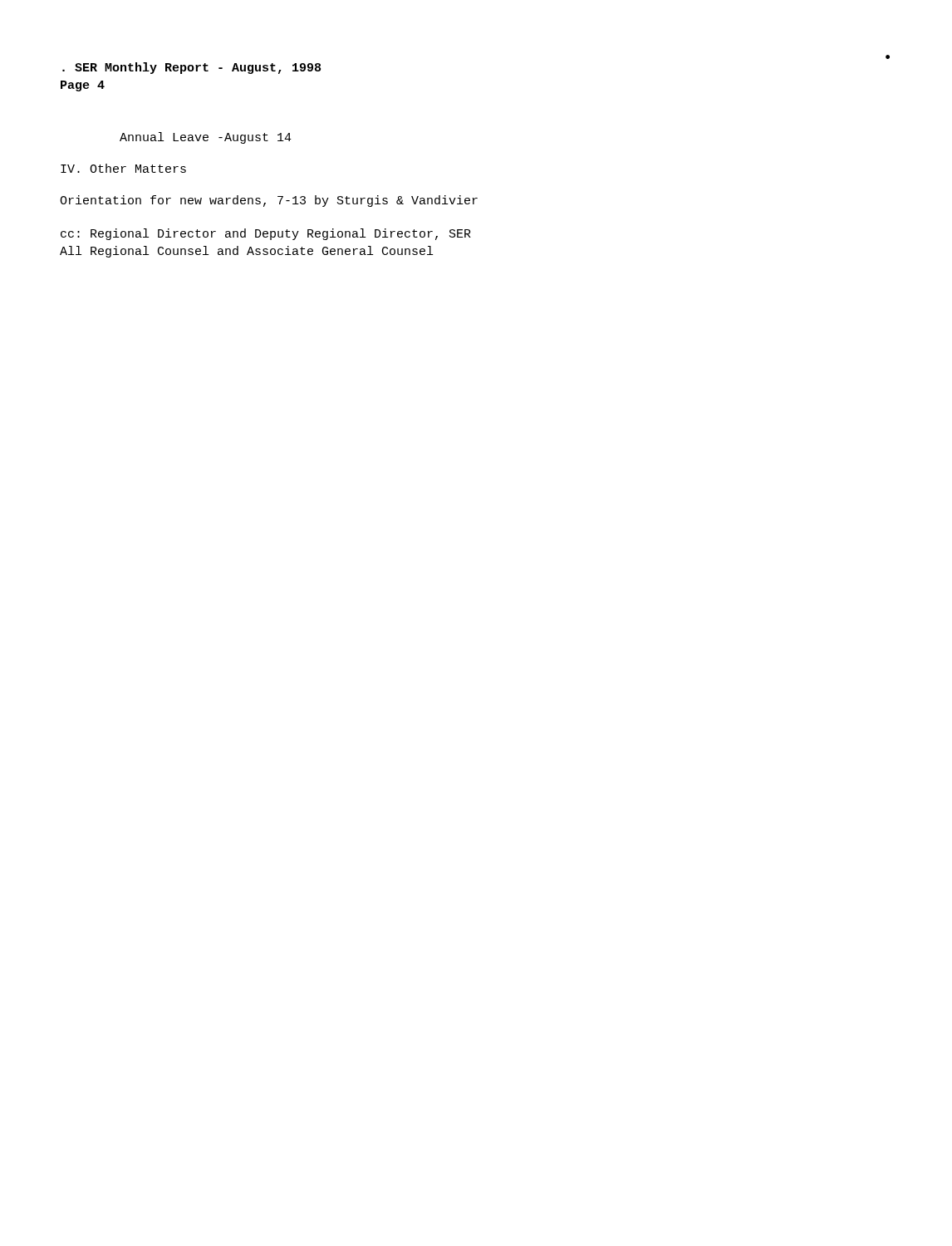The image size is (952, 1246).
Task: Locate the block of text that opens with "Orientation for new wardens, 7-13 by Sturgis &"
Action: click(269, 201)
